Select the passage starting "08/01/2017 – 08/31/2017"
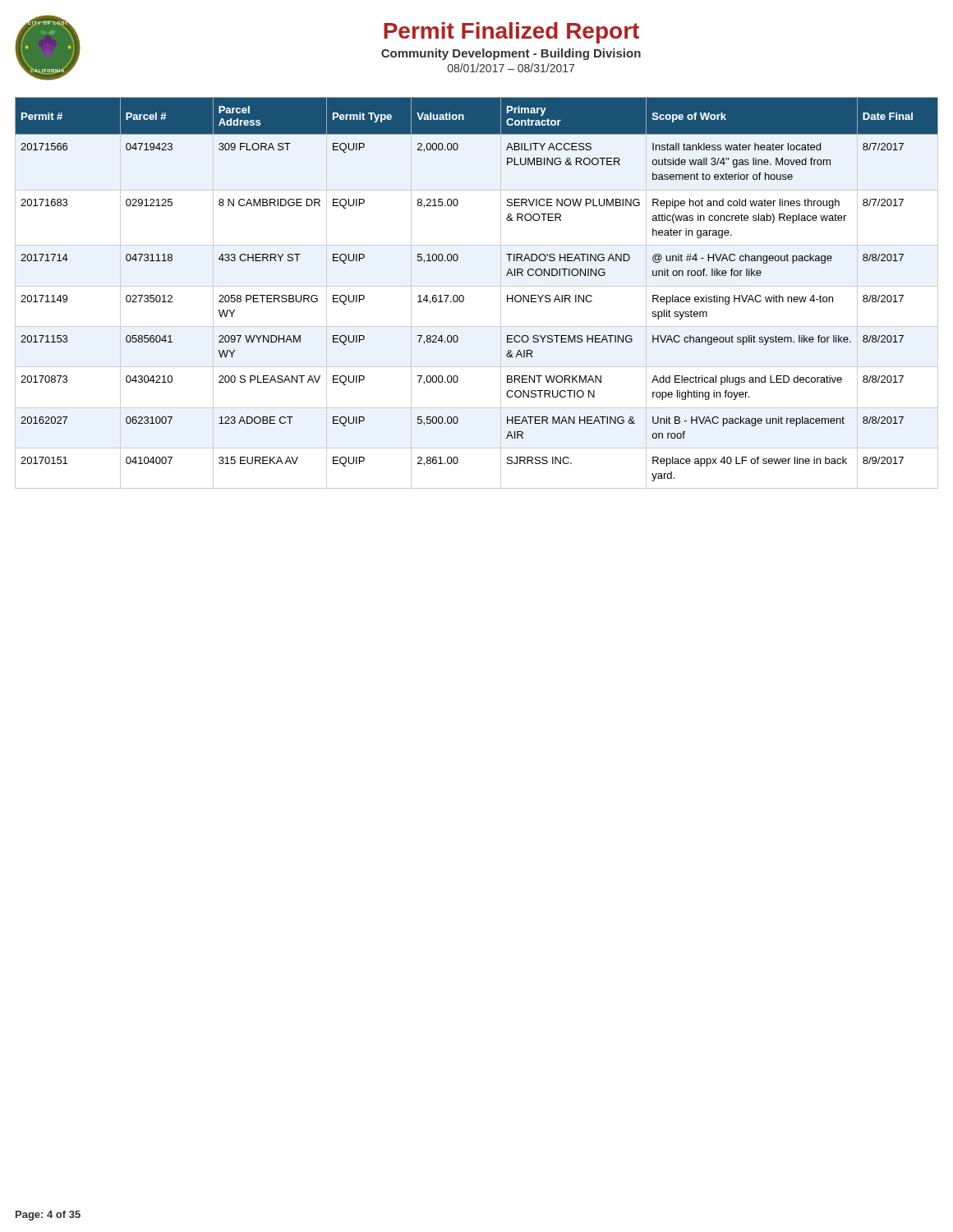Viewport: 953px width, 1232px height. (511, 68)
